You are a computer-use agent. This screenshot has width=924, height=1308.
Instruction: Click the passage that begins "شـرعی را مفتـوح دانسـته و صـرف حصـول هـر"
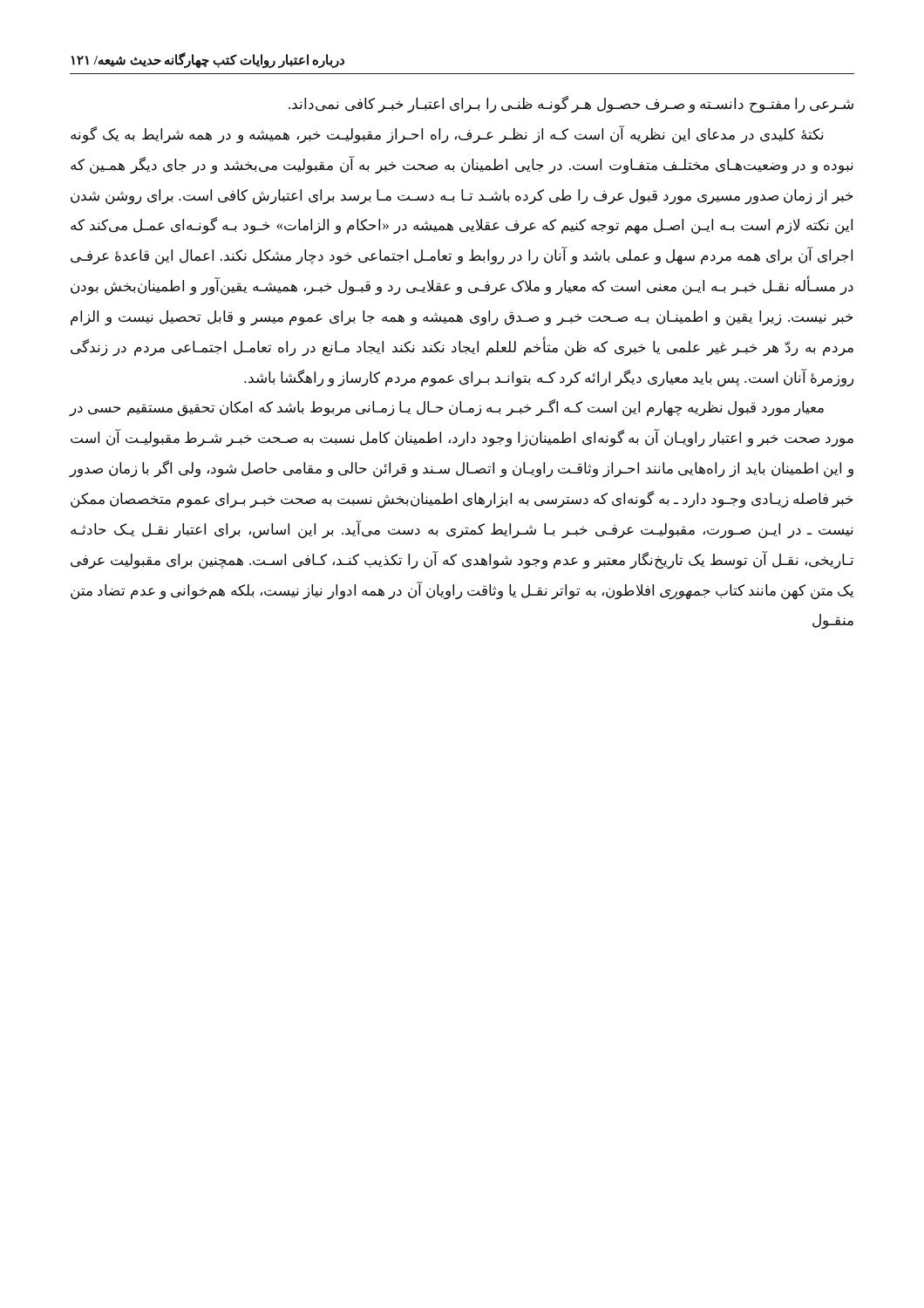coord(462,363)
